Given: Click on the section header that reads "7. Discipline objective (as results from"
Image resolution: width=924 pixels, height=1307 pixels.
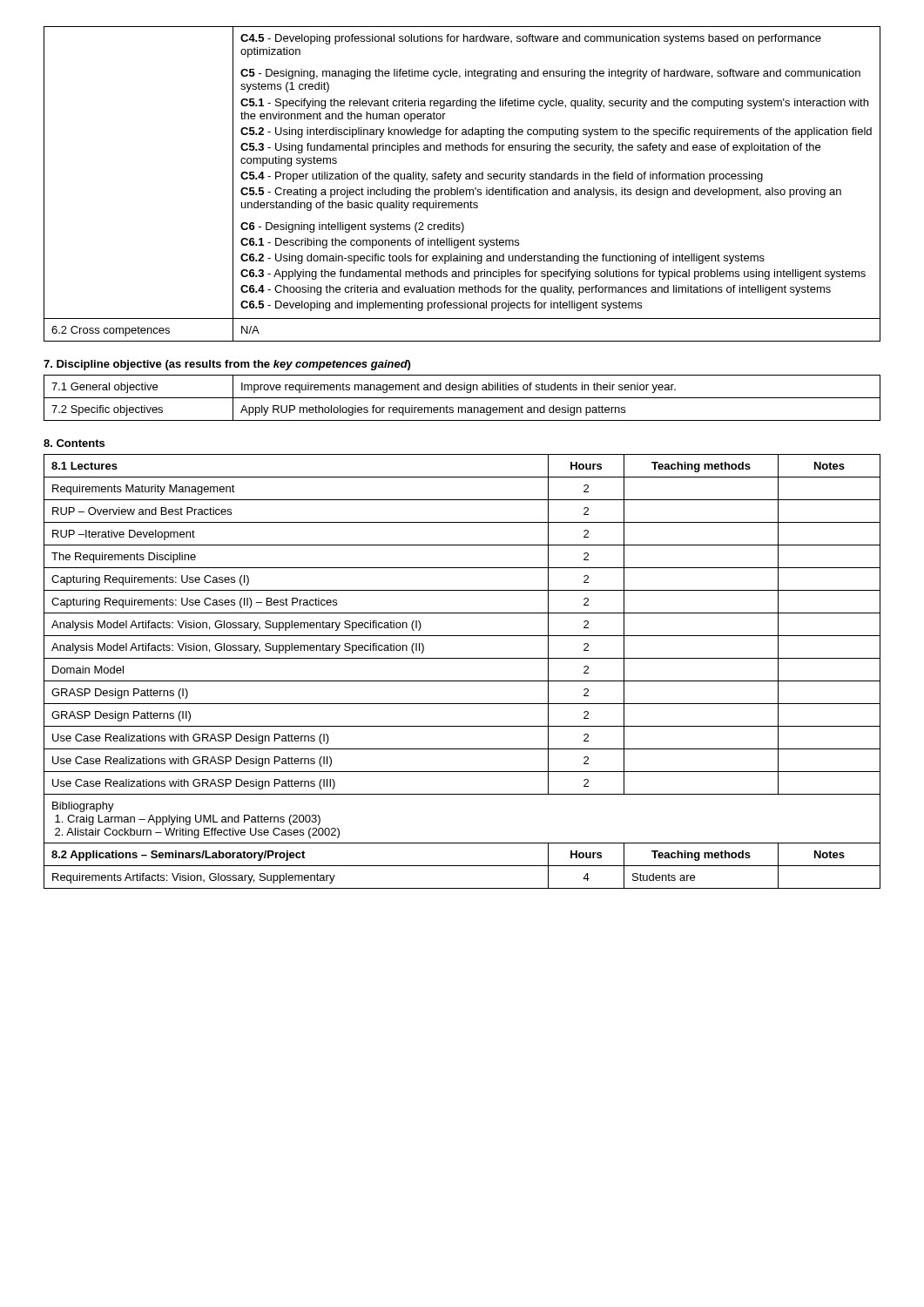Looking at the screenshot, I should point(227,364).
